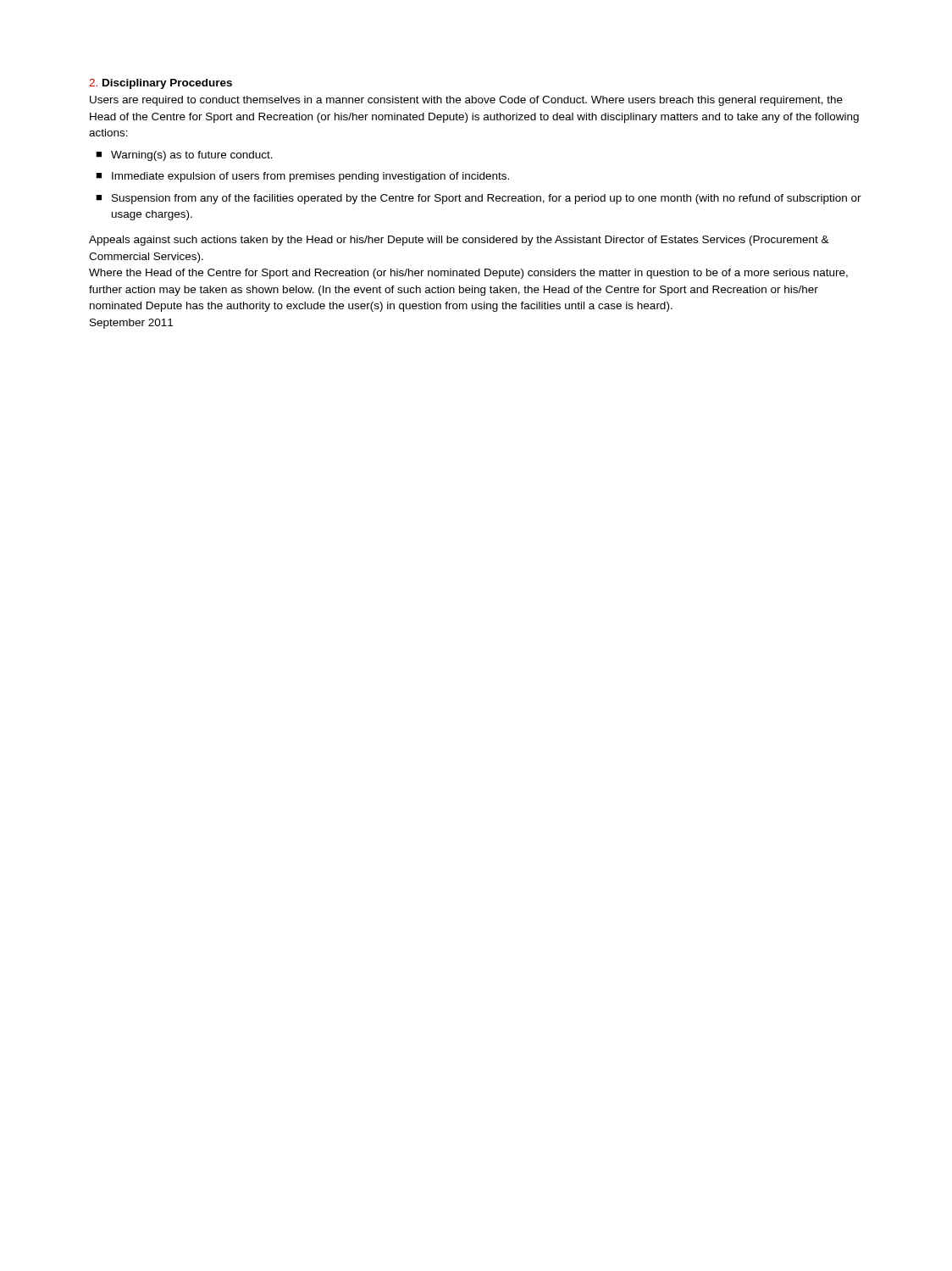The width and height of the screenshot is (952, 1271).
Task: Click on the list item that reads "■ Warning(s) as to"
Action: click(184, 155)
